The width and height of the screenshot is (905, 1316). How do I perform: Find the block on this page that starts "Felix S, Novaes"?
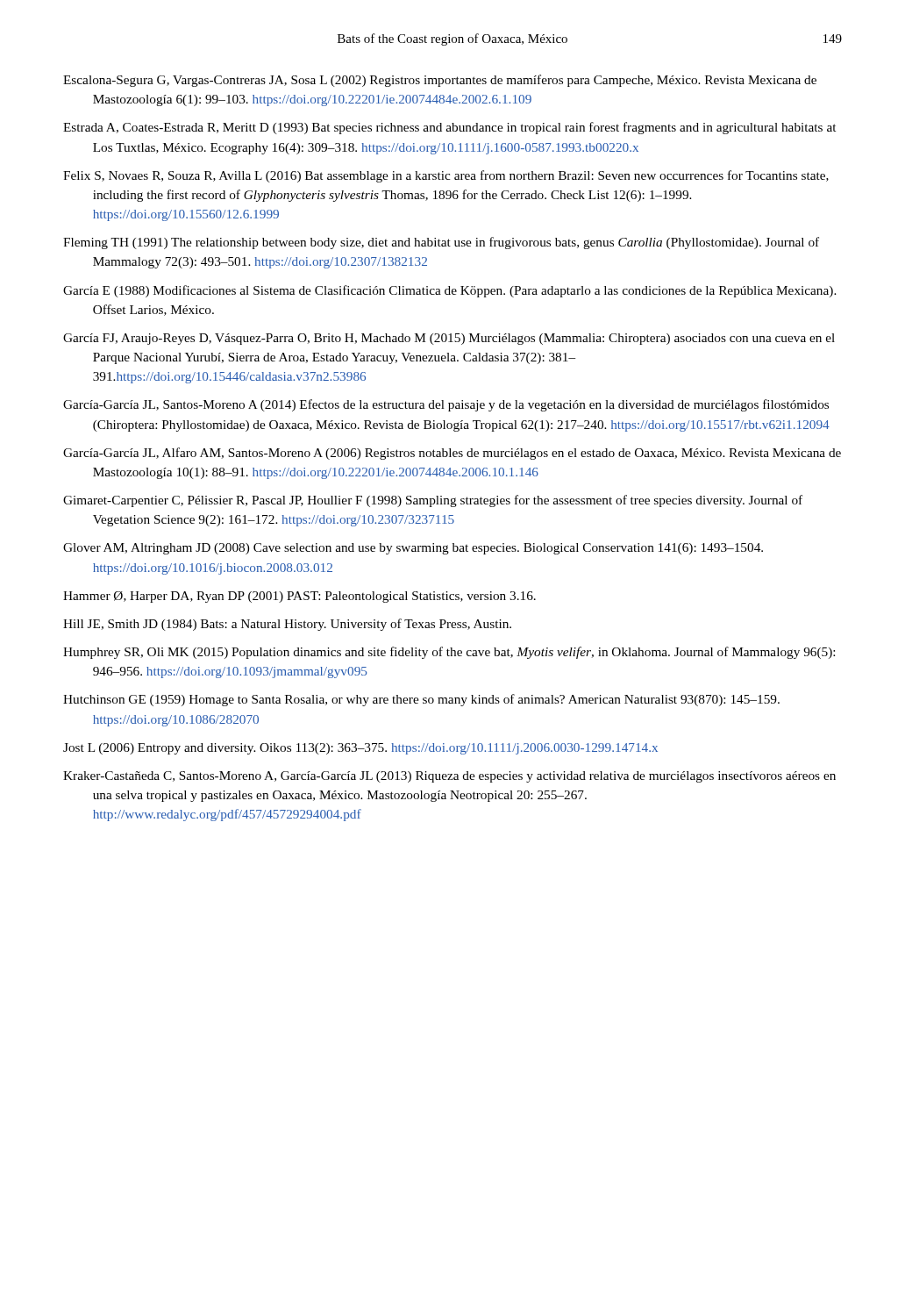tap(446, 194)
